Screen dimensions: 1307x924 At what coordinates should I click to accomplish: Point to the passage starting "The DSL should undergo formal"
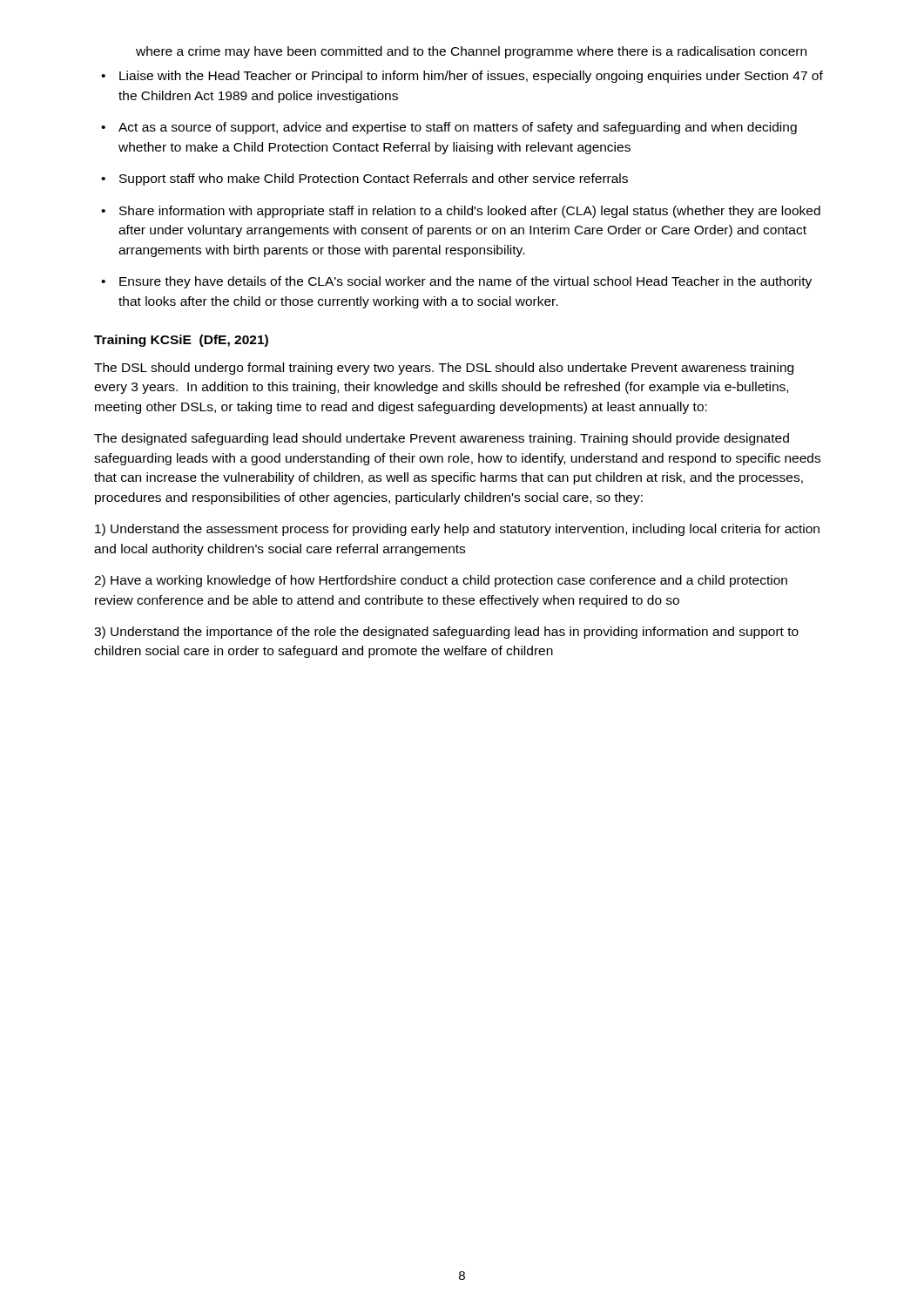tap(444, 387)
